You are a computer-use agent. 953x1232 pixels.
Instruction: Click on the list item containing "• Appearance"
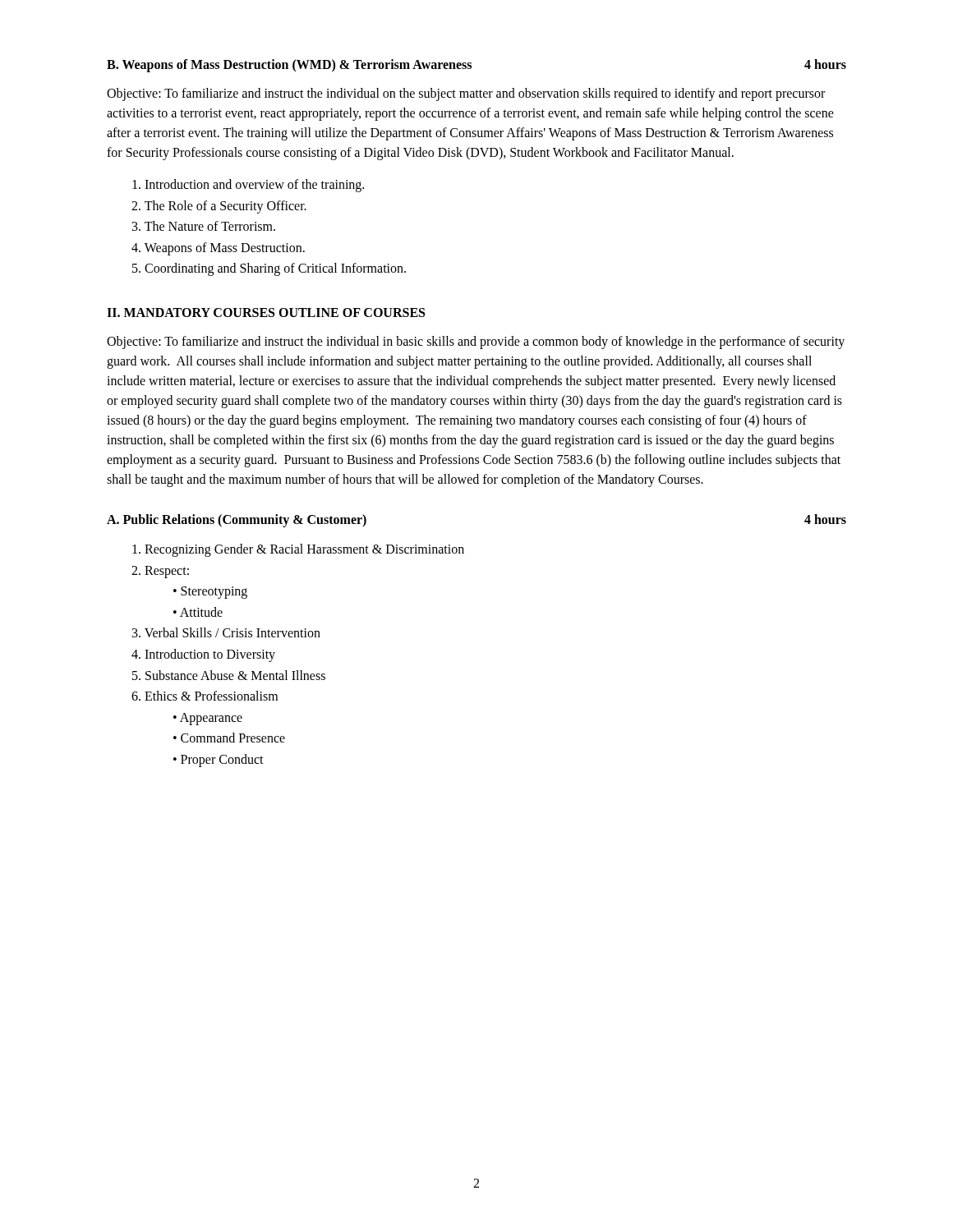pos(207,717)
